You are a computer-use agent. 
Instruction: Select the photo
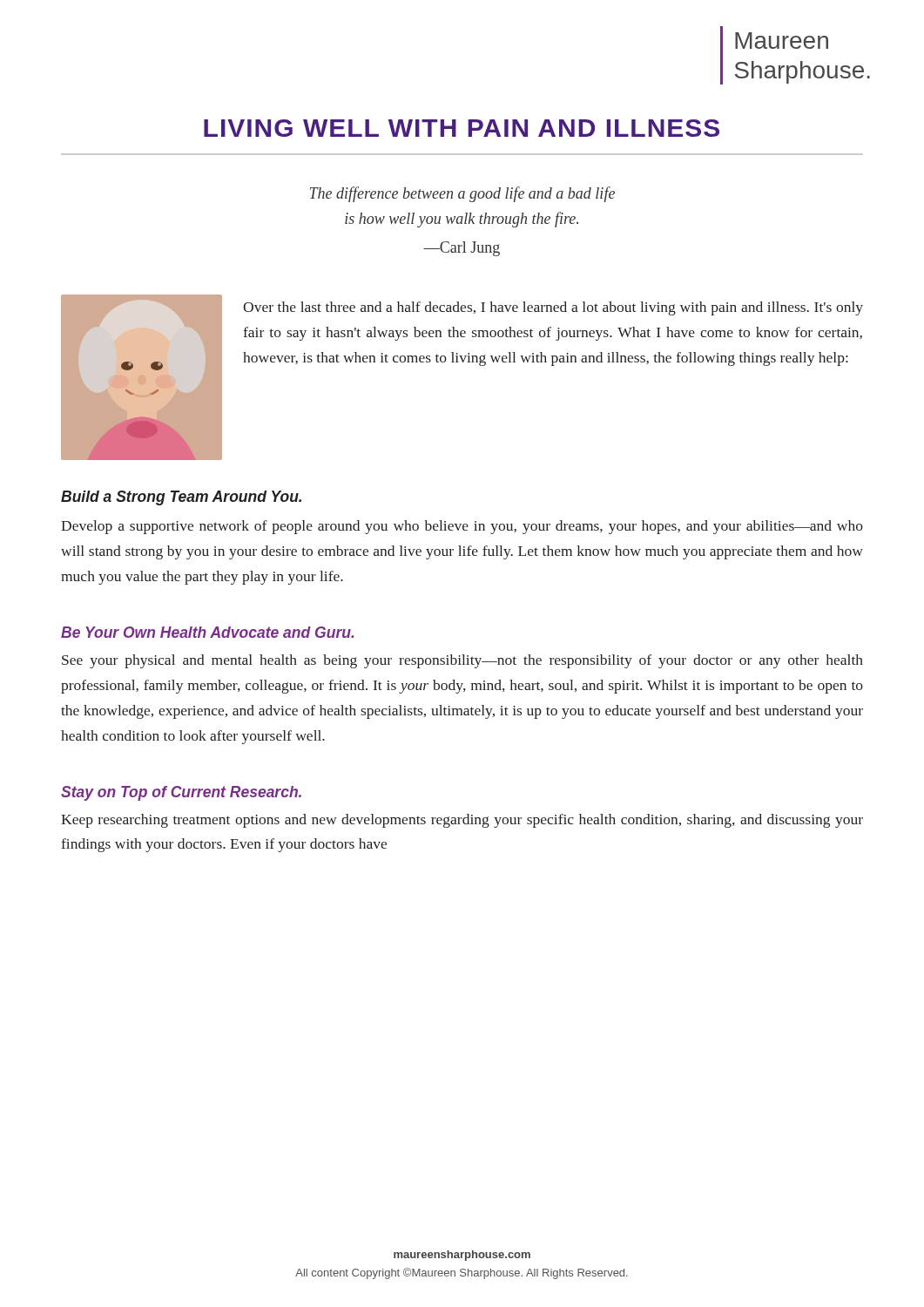[142, 379]
